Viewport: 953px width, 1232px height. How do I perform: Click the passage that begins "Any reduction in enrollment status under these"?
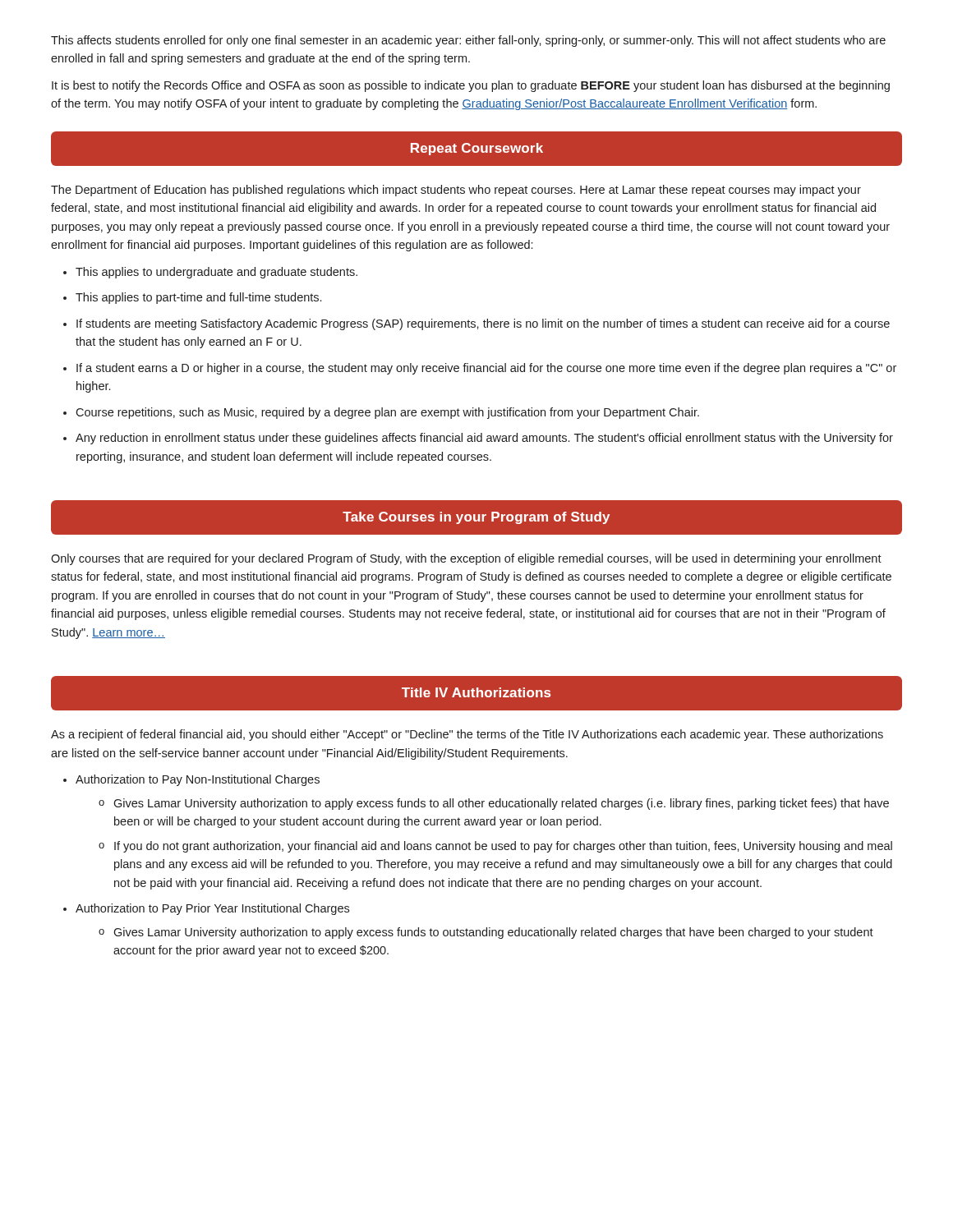coord(484,447)
